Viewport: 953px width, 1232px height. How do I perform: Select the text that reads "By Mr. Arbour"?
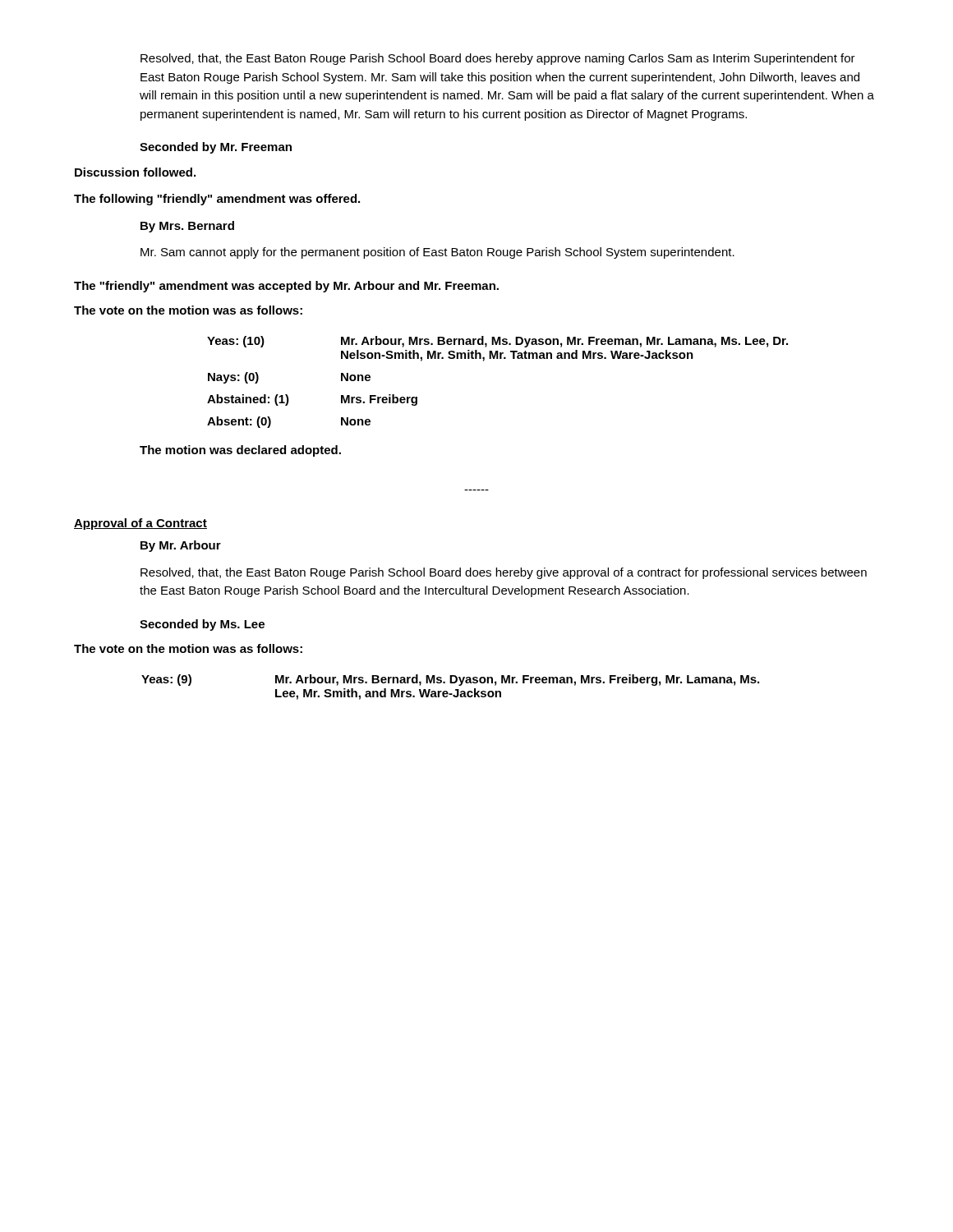click(x=180, y=545)
